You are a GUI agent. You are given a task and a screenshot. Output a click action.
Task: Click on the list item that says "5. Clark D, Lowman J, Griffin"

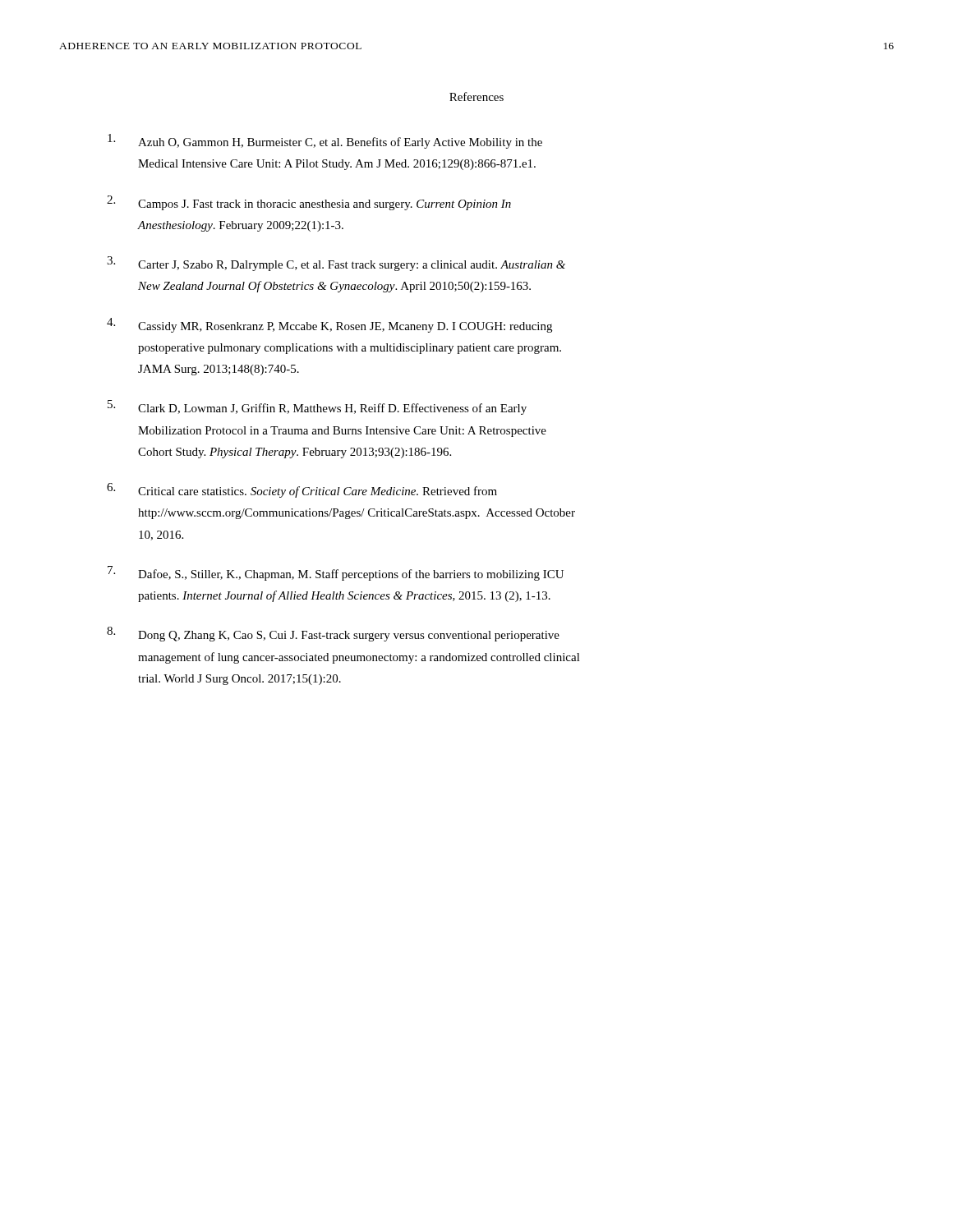(x=327, y=430)
